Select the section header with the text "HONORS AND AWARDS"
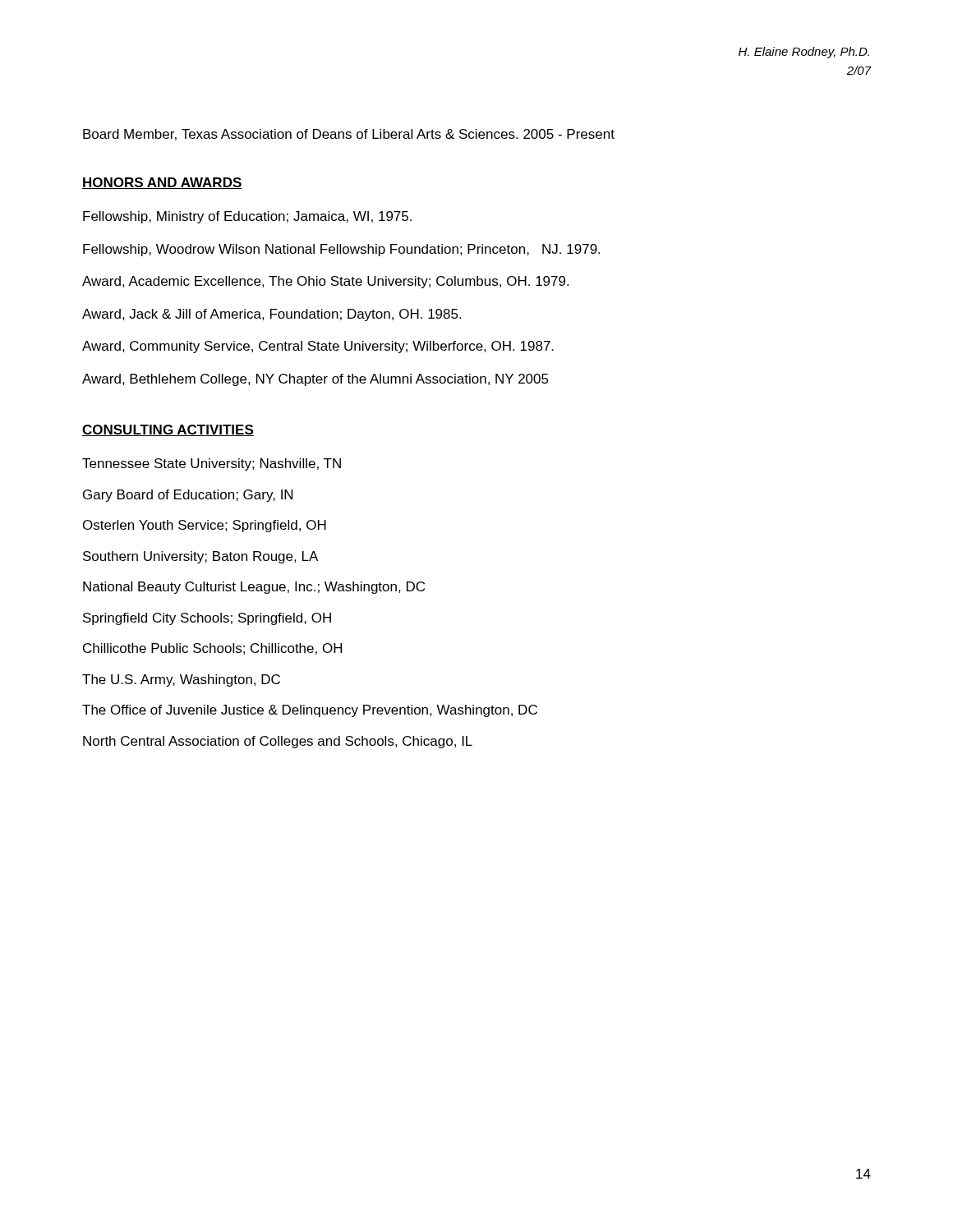This screenshot has width=953, height=1232. coord(162,183)
